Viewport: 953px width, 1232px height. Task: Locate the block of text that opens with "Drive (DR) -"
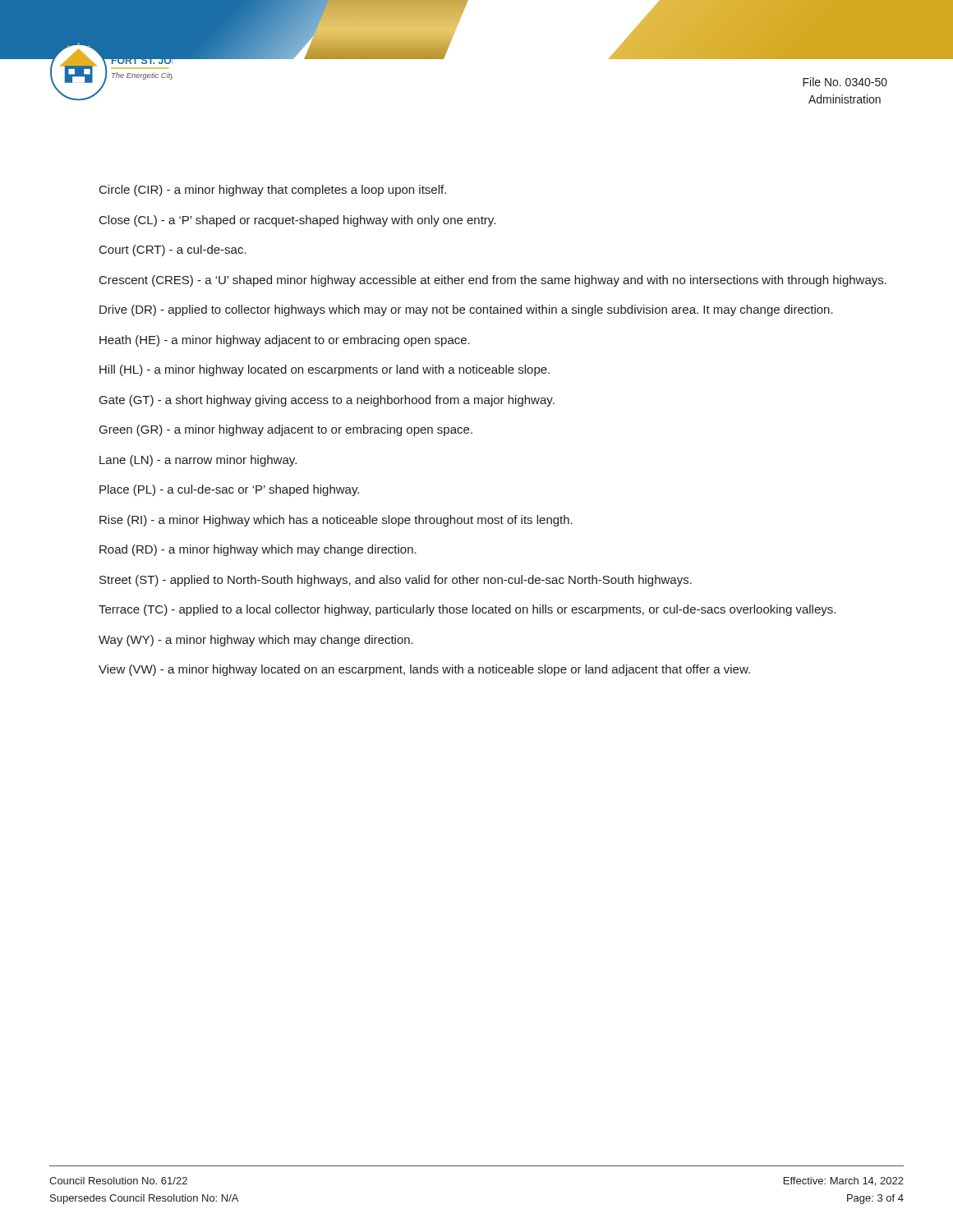coord(466,309)
